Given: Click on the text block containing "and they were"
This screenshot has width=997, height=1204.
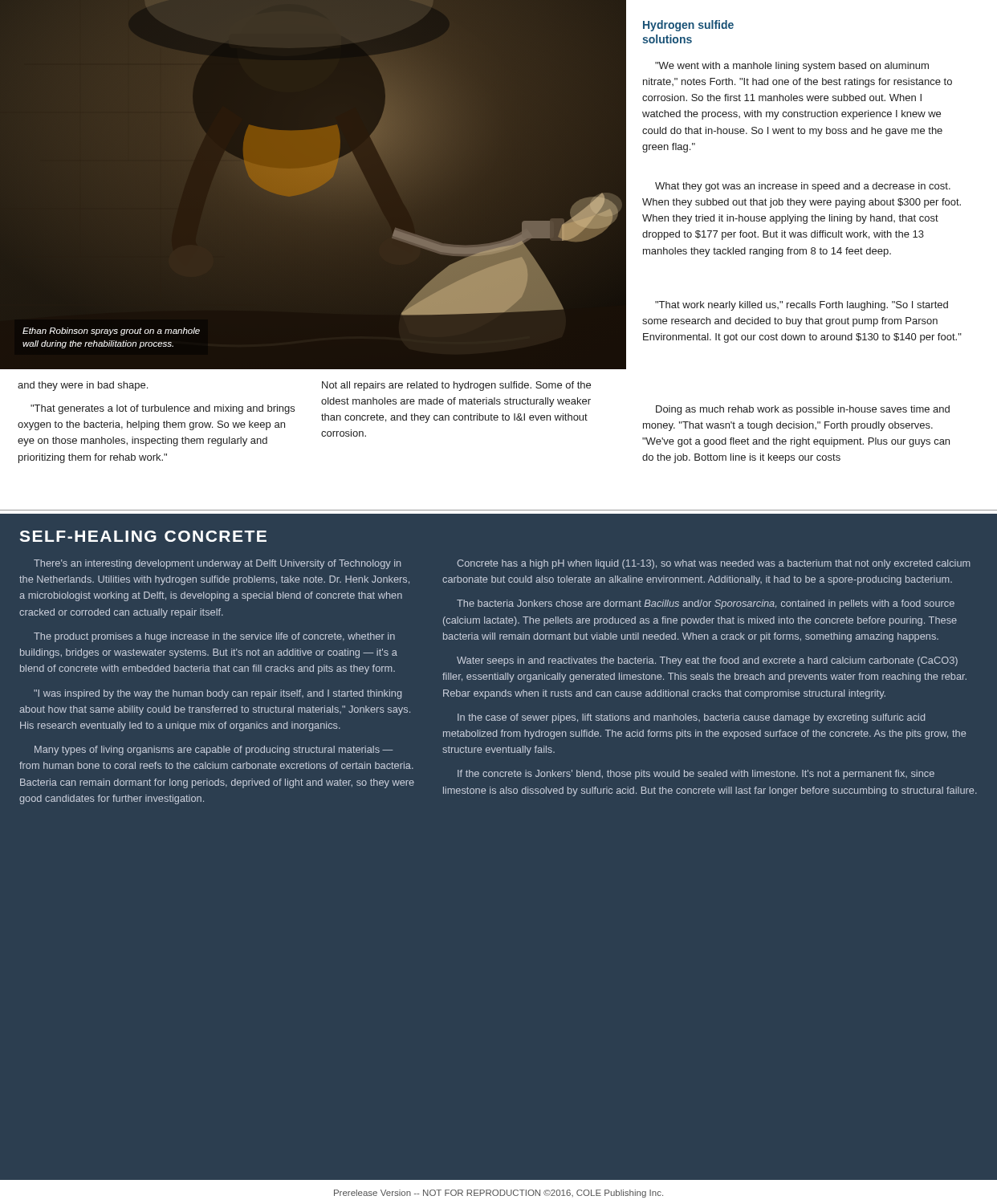Looking at the screenshot, I should coord(160,421).
